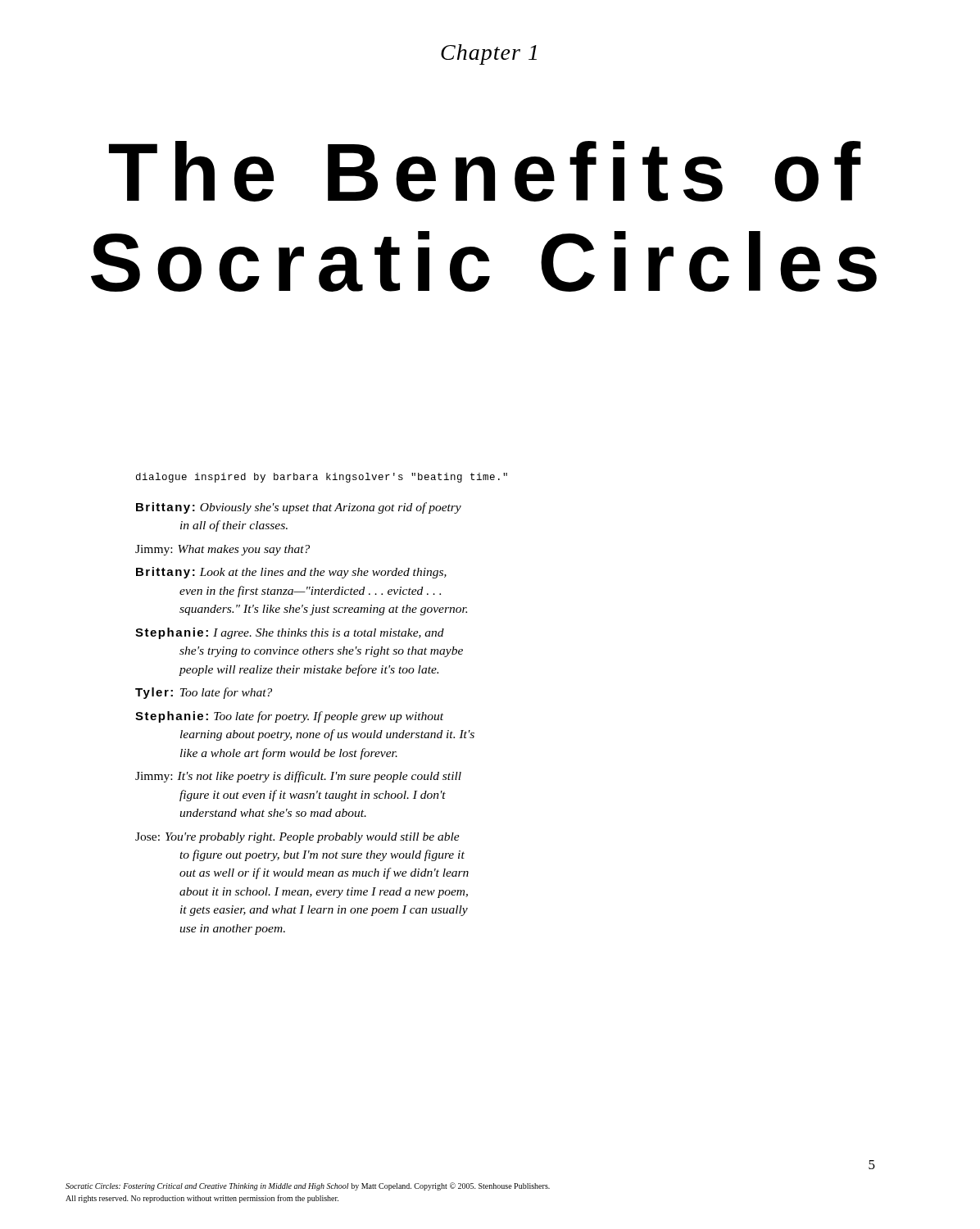Screen dimensions: 1229x980
Task: Navigate to the text starting "Stephanie: I agree. She thinks this"
Action: pos(290,633)
